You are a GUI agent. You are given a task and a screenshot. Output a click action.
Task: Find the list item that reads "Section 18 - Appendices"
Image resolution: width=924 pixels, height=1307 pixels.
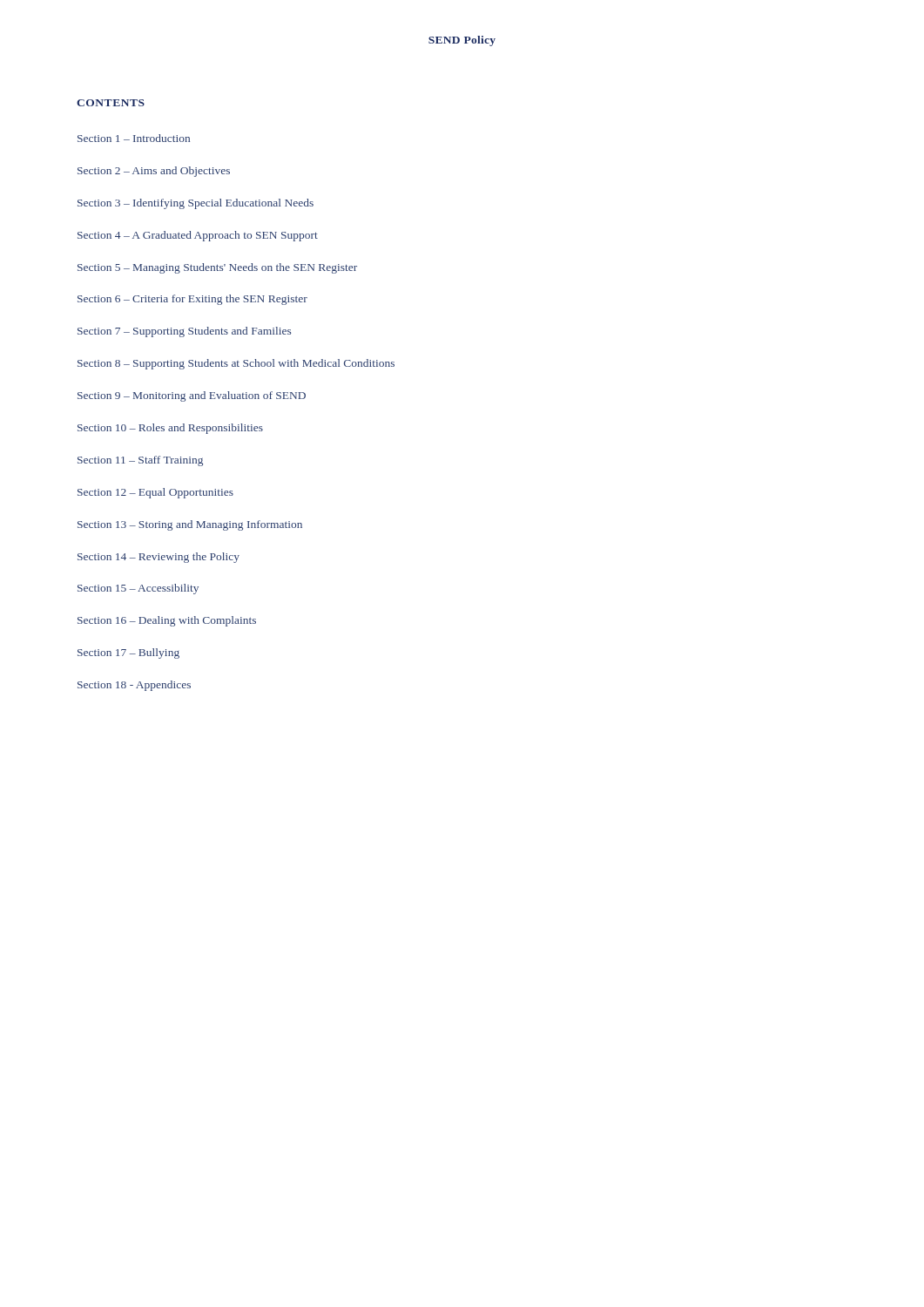point(134,685)
